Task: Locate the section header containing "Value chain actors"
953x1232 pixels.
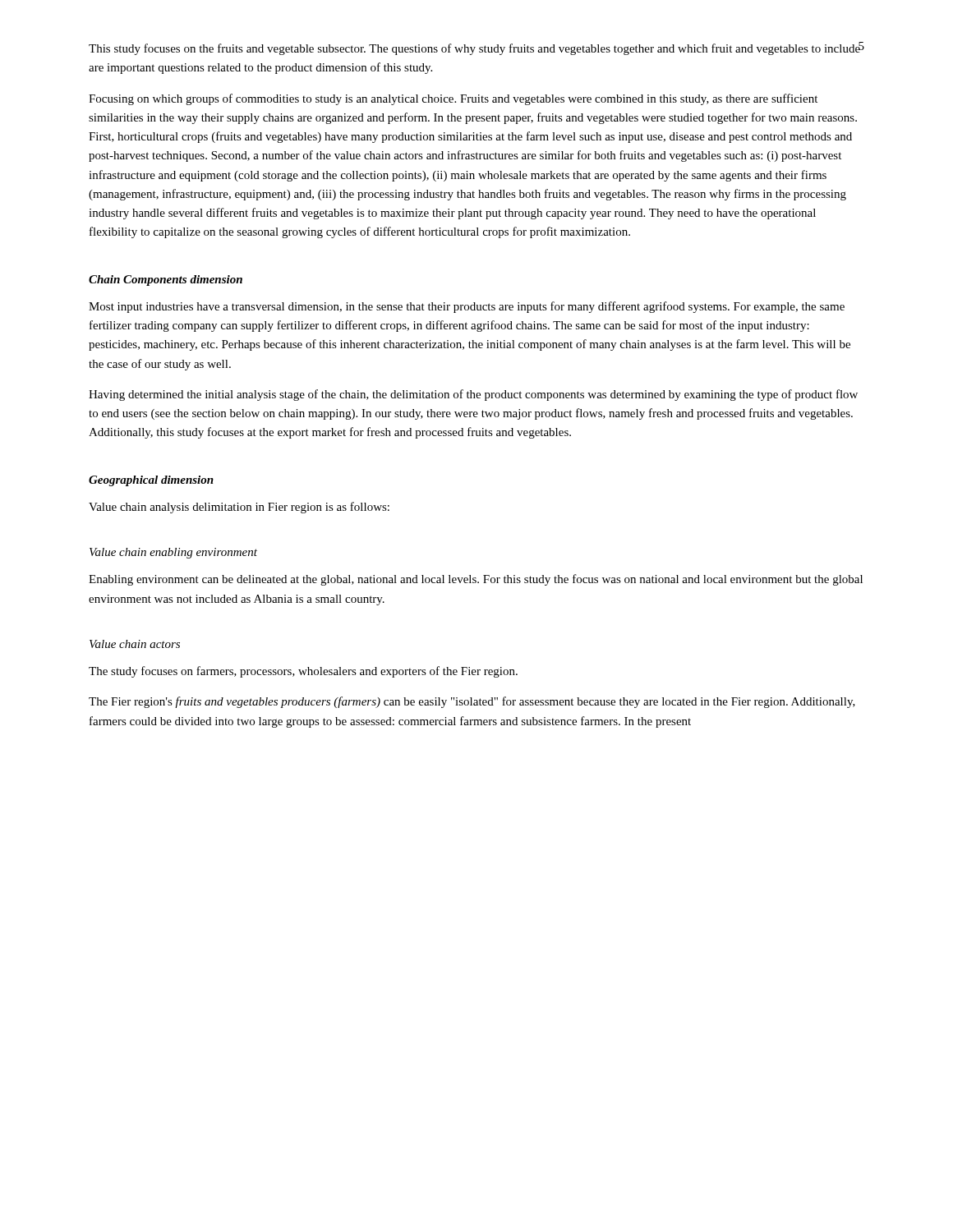Action: point(135,644)
